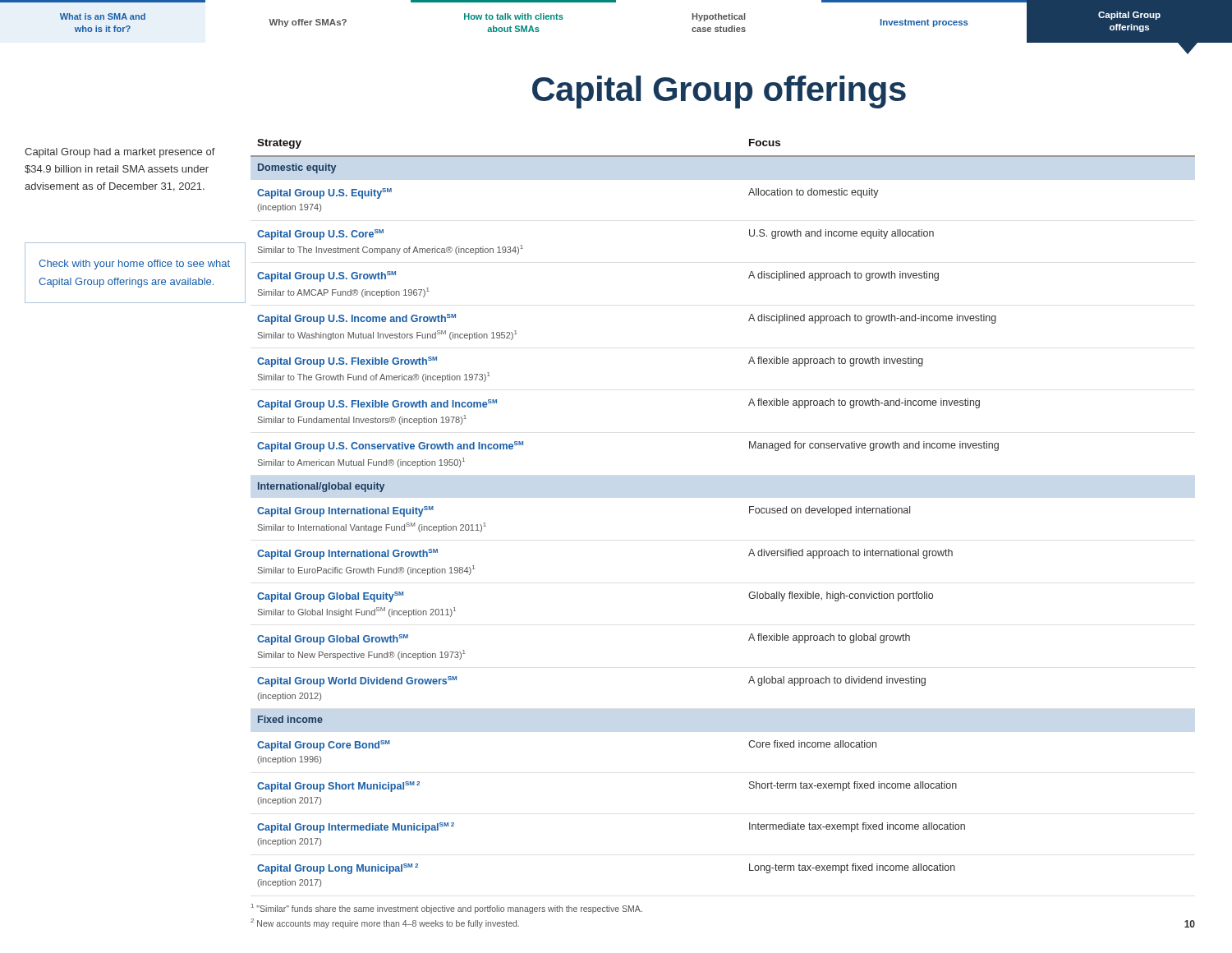Locate the block of text that opens with "Capital Group had a market presence of $34.9"
Viewport: 1232px width, 953px height.
(x=120, y=169)
